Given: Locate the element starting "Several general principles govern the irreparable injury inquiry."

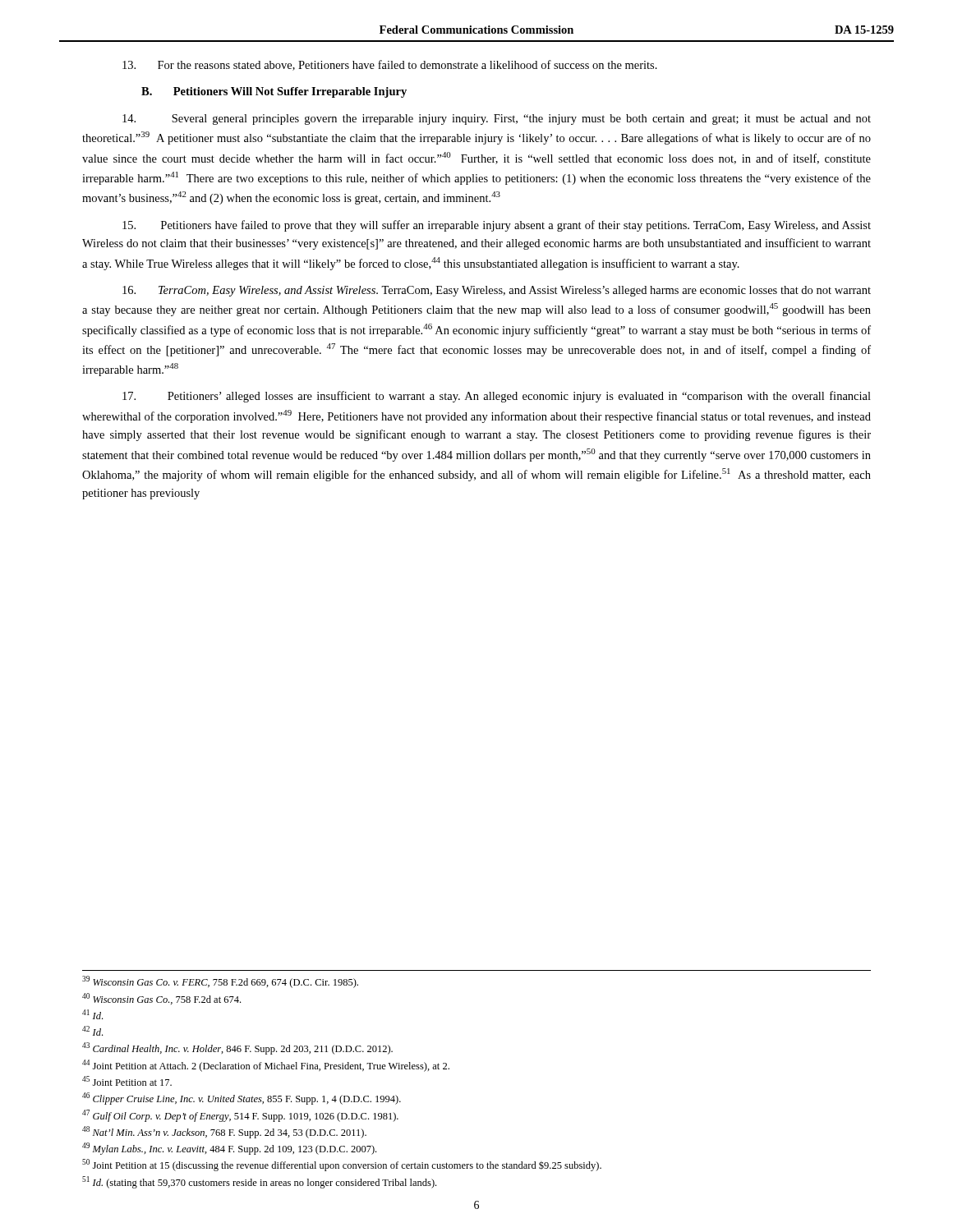Looking at the screenshot, I should (476, 158).
